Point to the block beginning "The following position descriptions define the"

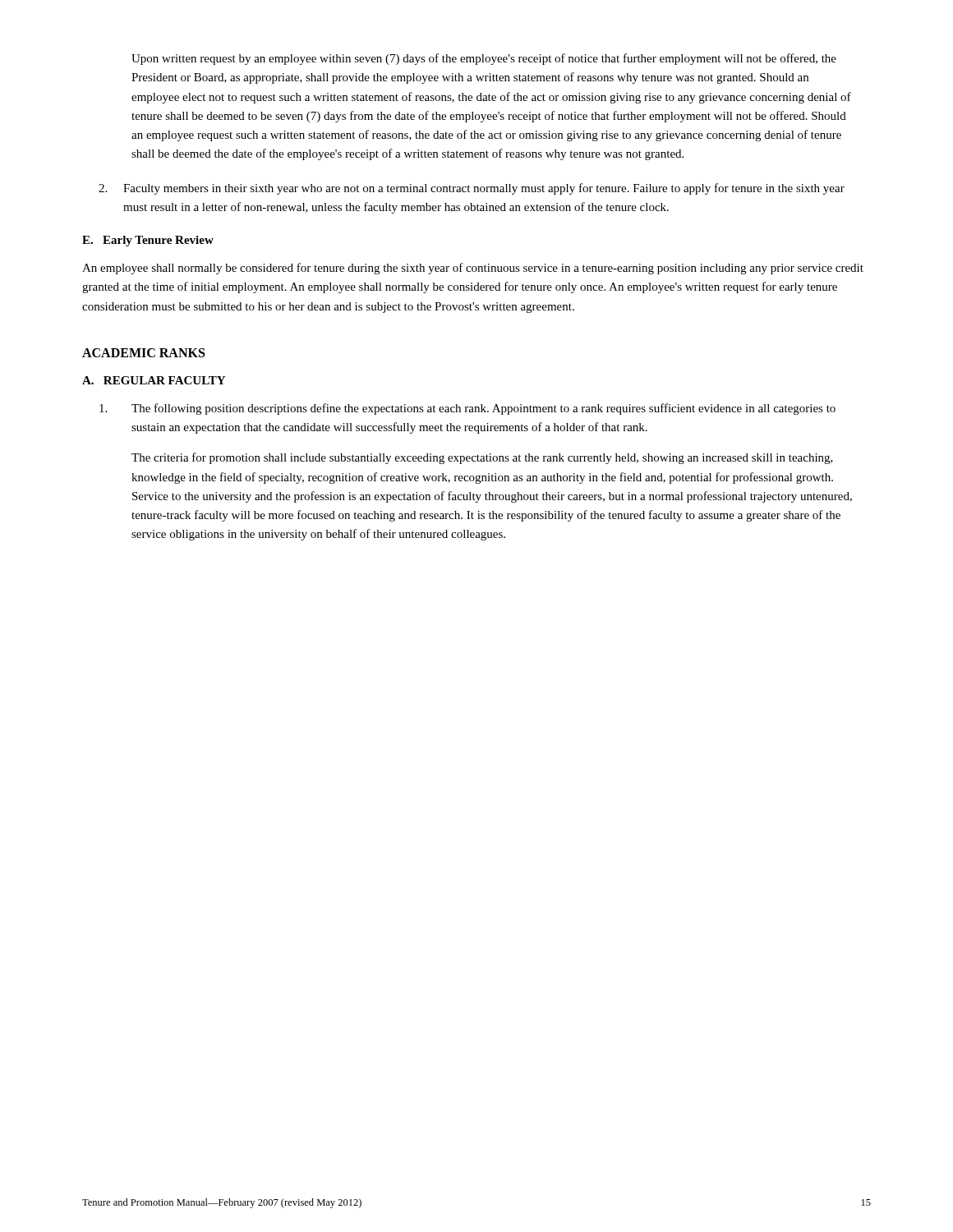pos(485,472)
